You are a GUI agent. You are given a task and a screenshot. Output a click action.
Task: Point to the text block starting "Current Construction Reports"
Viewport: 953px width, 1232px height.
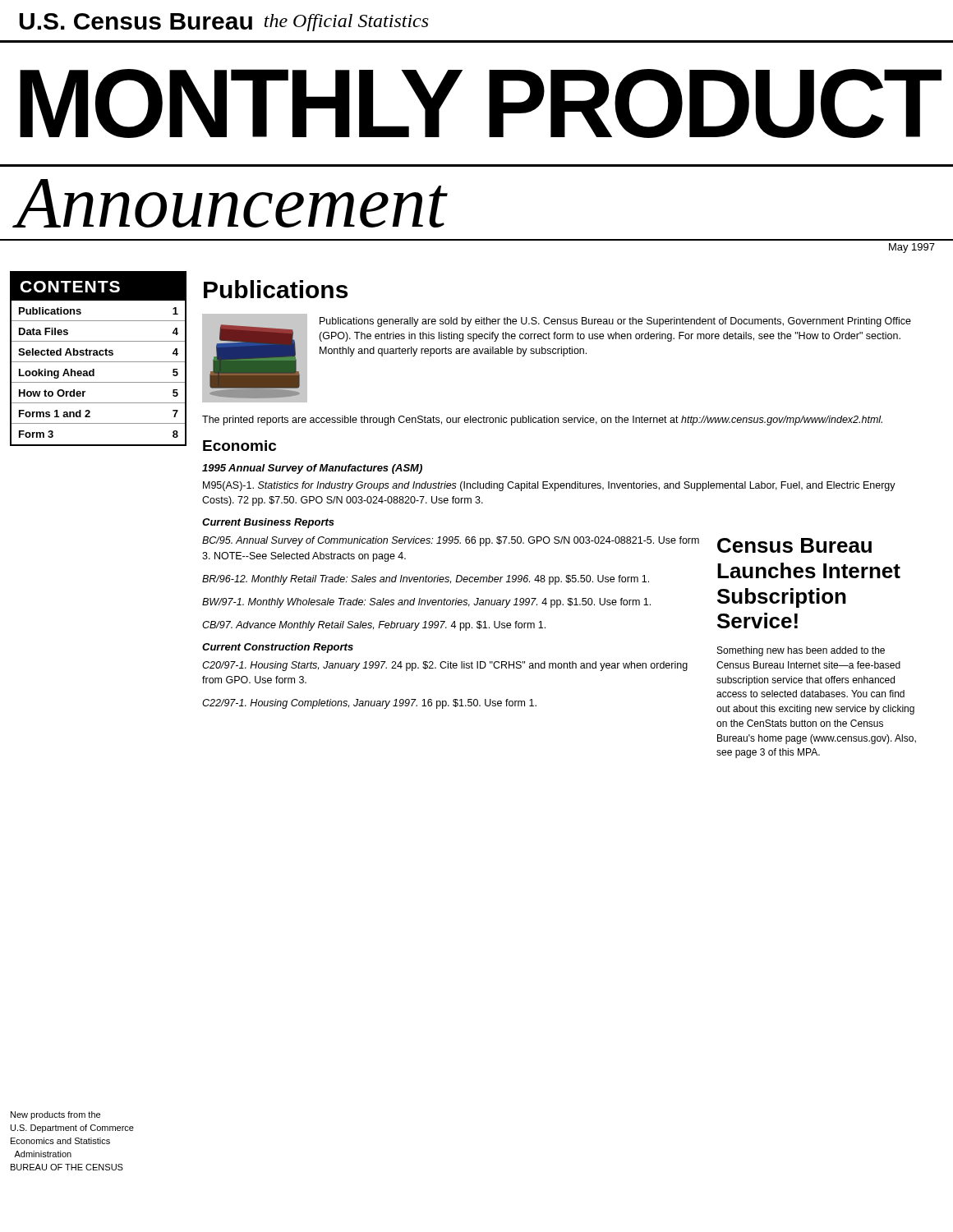pyautogui.click(x=278, y=647)
